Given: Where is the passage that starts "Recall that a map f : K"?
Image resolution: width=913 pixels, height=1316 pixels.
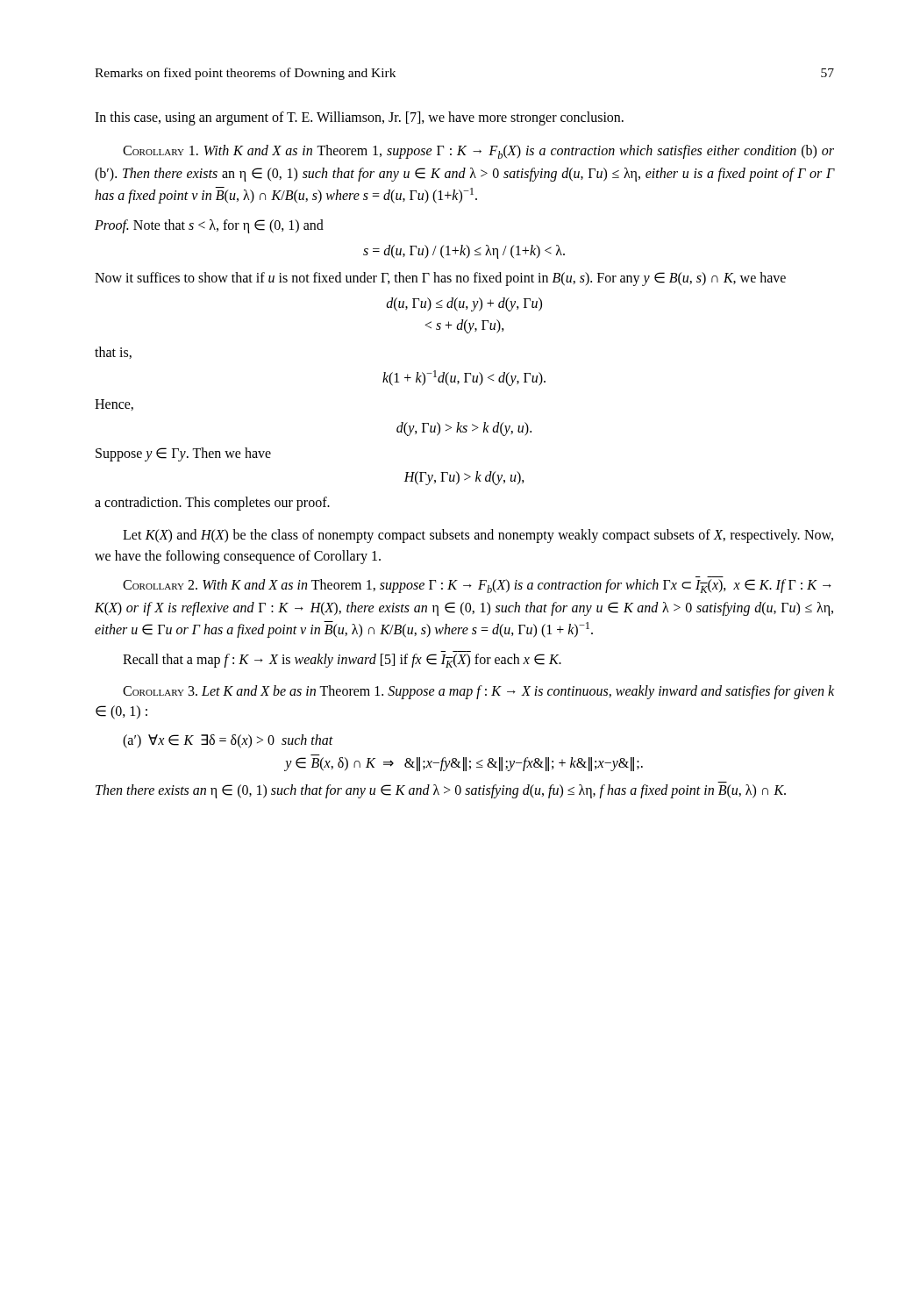Looking at the screenshot, I should click(x=464, y=661).
